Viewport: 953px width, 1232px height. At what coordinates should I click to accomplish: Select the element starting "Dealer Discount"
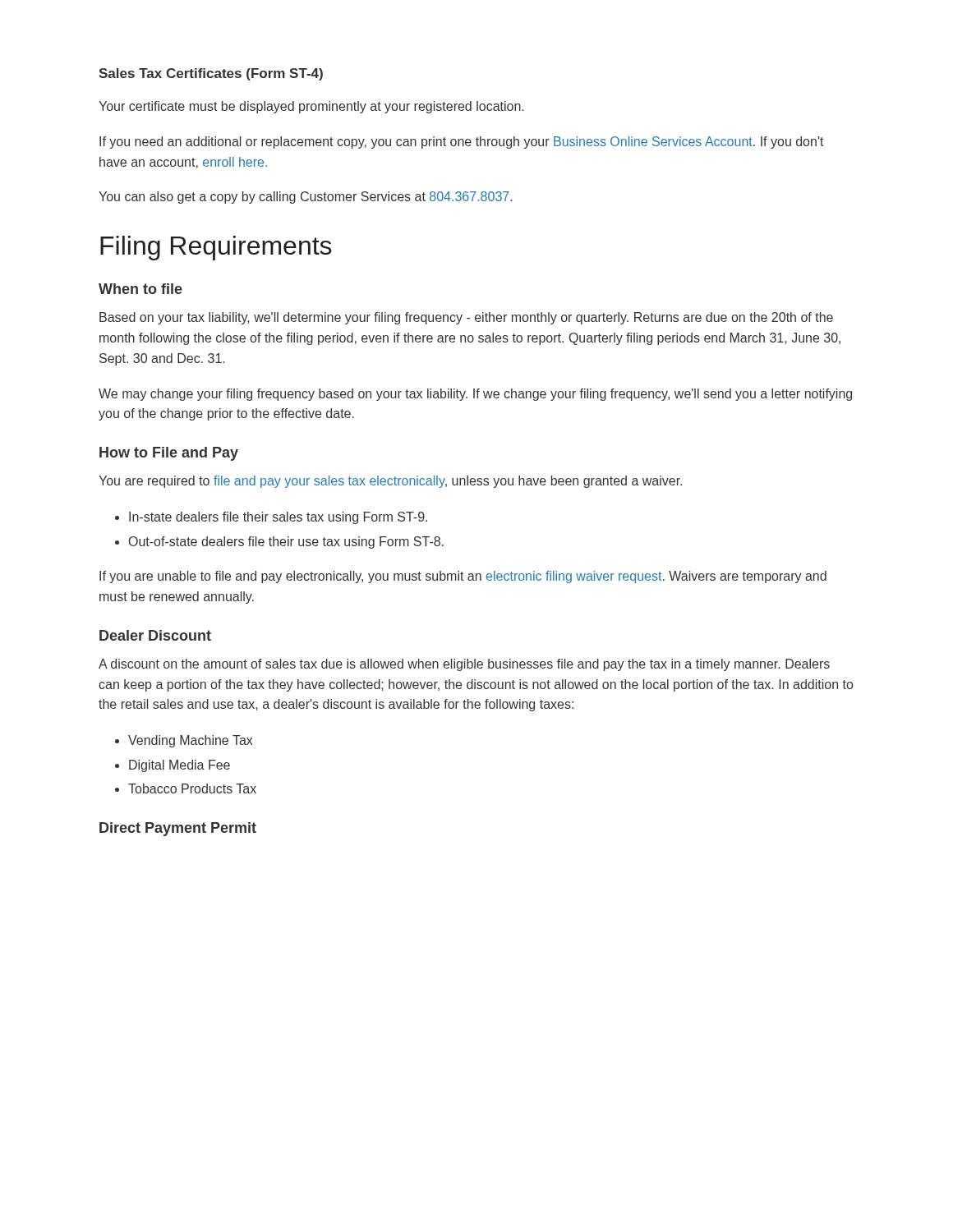click(155, 636)
